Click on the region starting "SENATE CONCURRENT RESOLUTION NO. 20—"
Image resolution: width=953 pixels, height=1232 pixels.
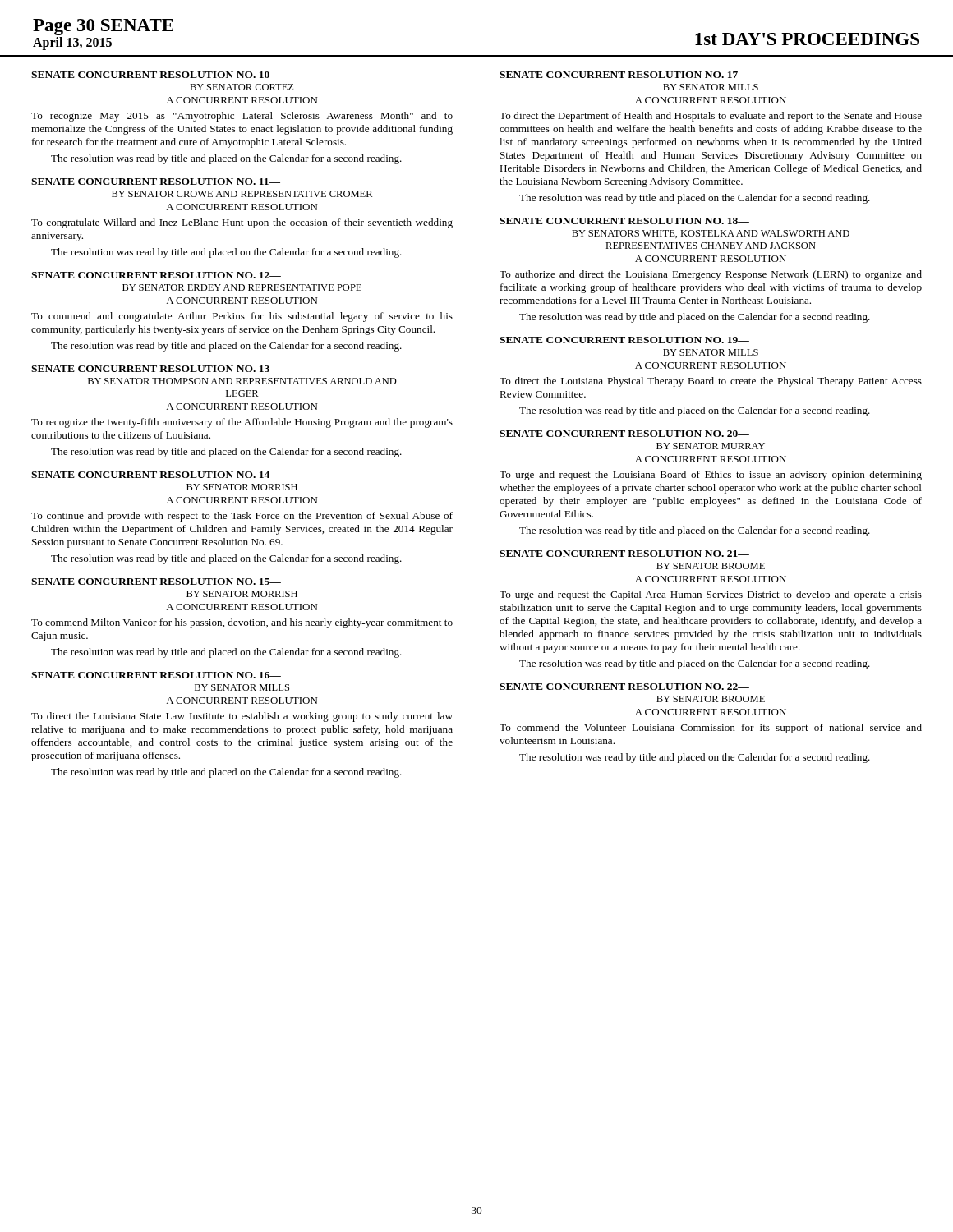point(624,434)
